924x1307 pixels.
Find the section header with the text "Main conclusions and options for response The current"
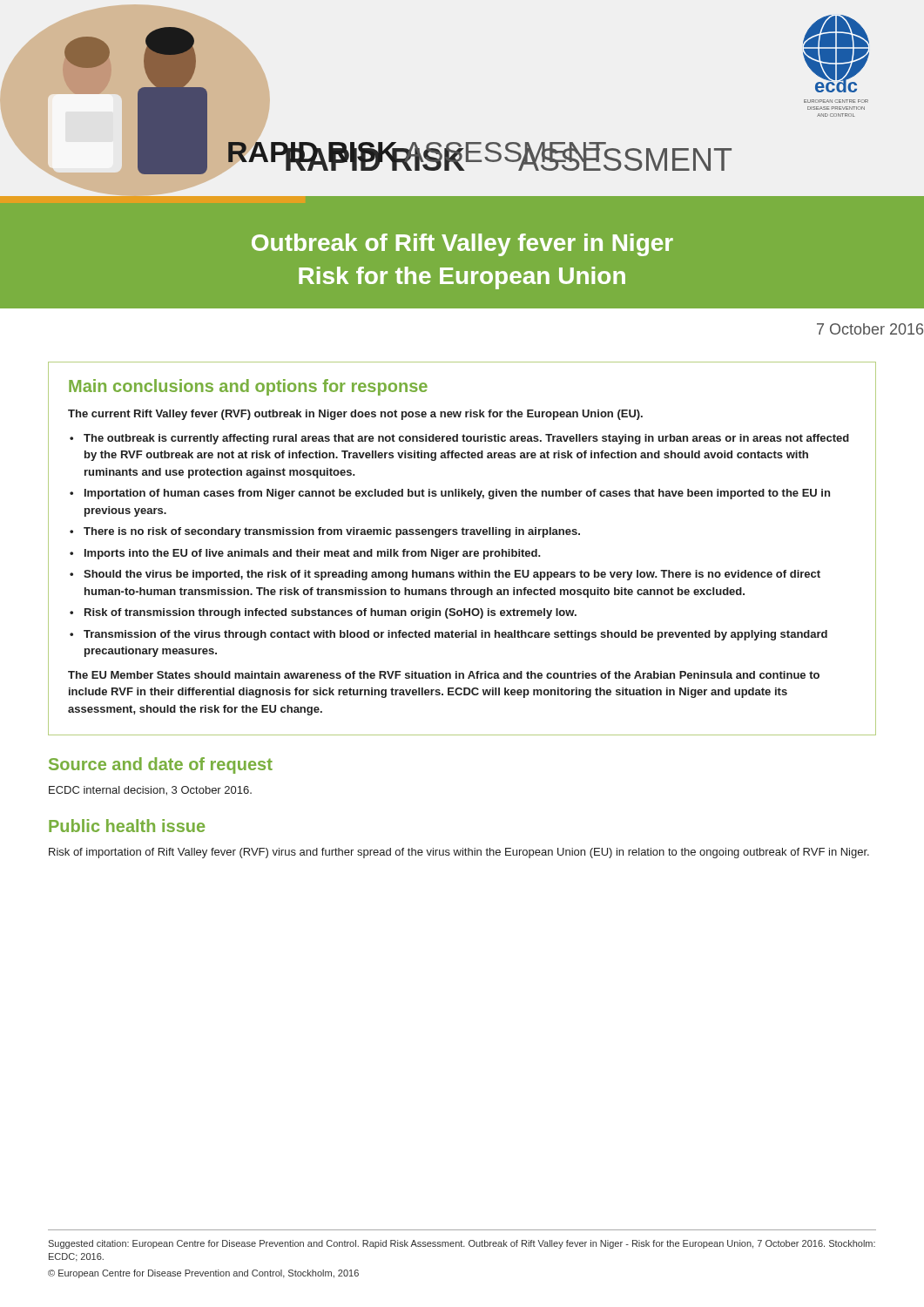point(462,549)
